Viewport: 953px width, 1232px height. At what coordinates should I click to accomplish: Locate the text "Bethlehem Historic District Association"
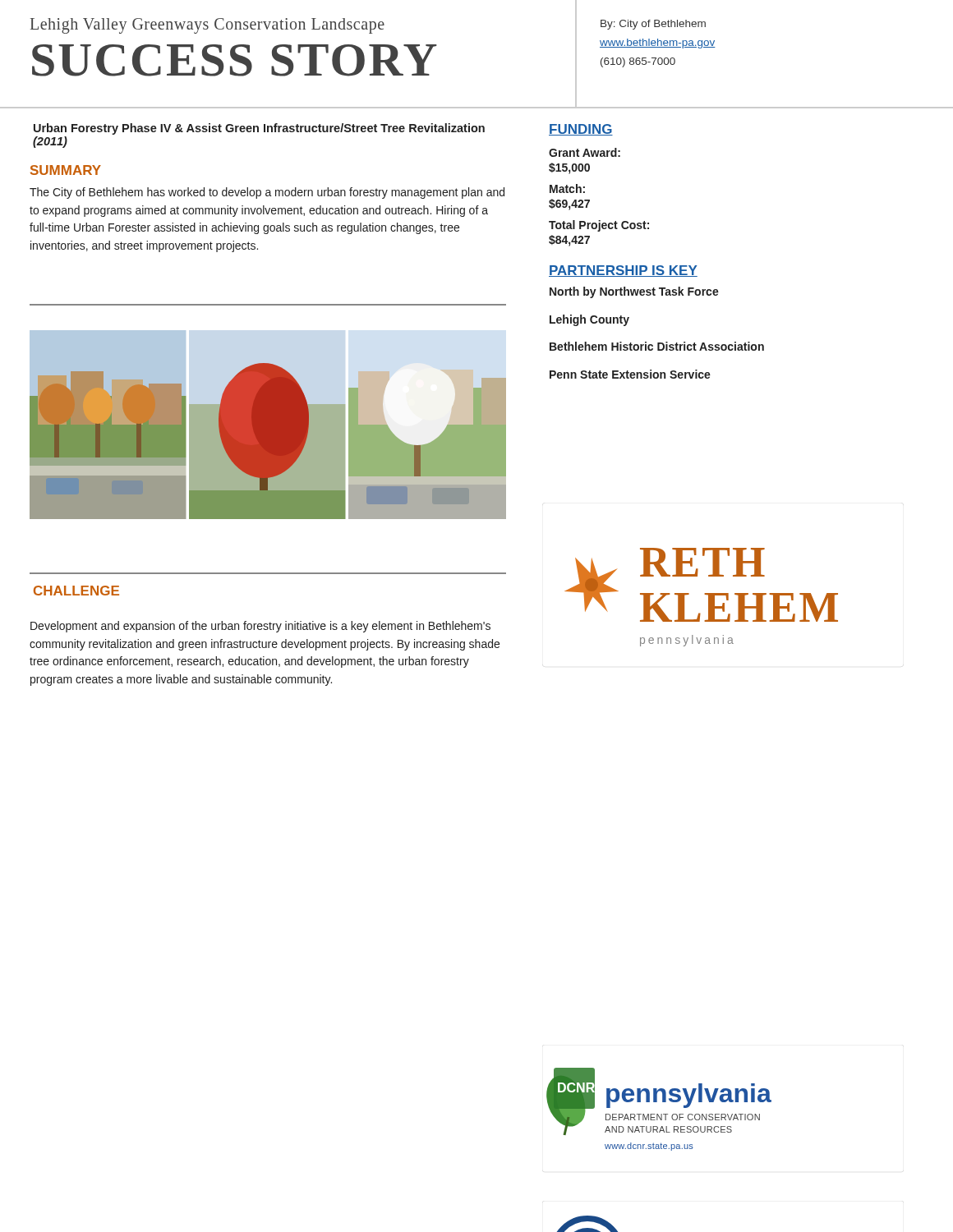coord(743,347)
